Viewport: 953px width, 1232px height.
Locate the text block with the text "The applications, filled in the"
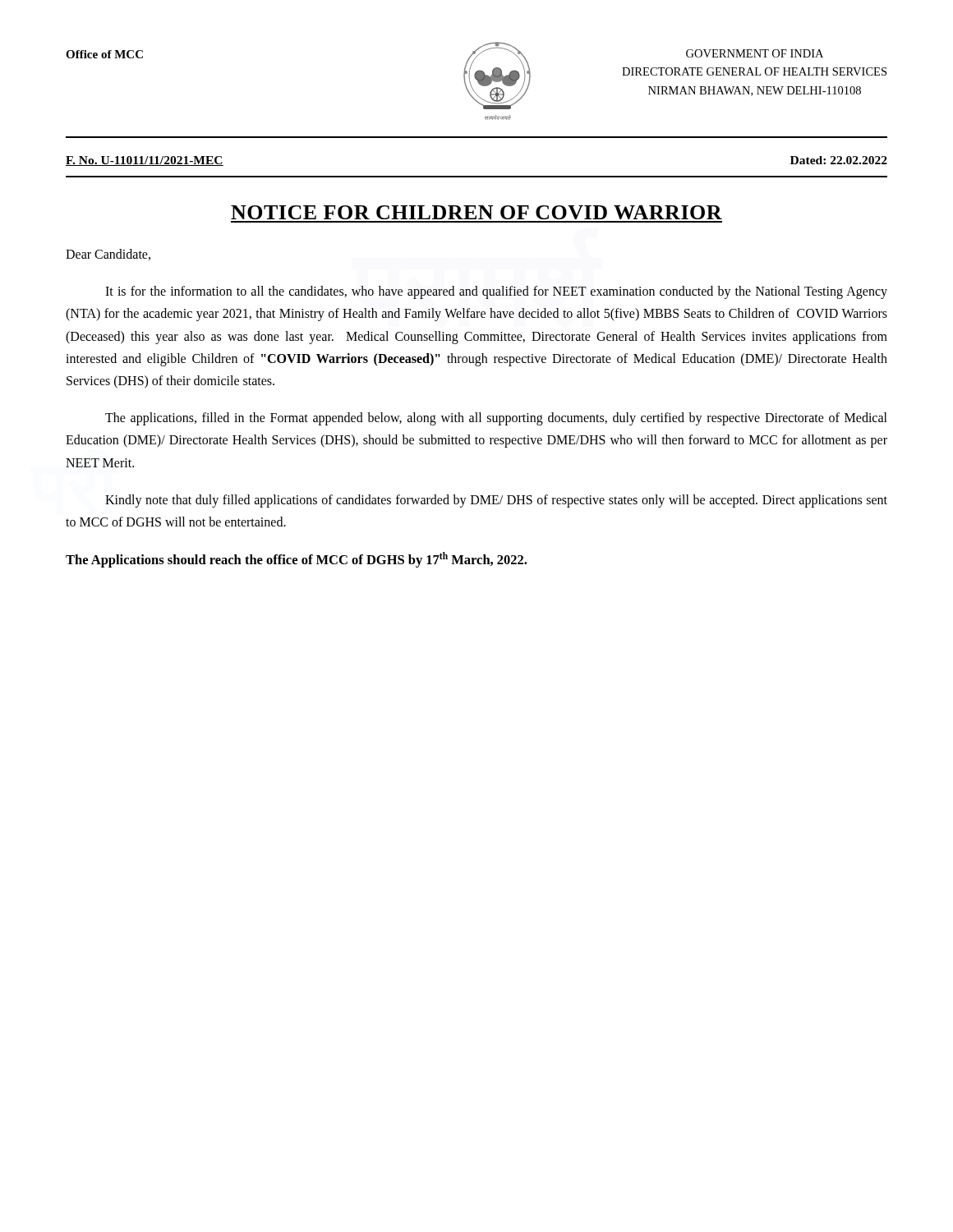click(476, 440)
